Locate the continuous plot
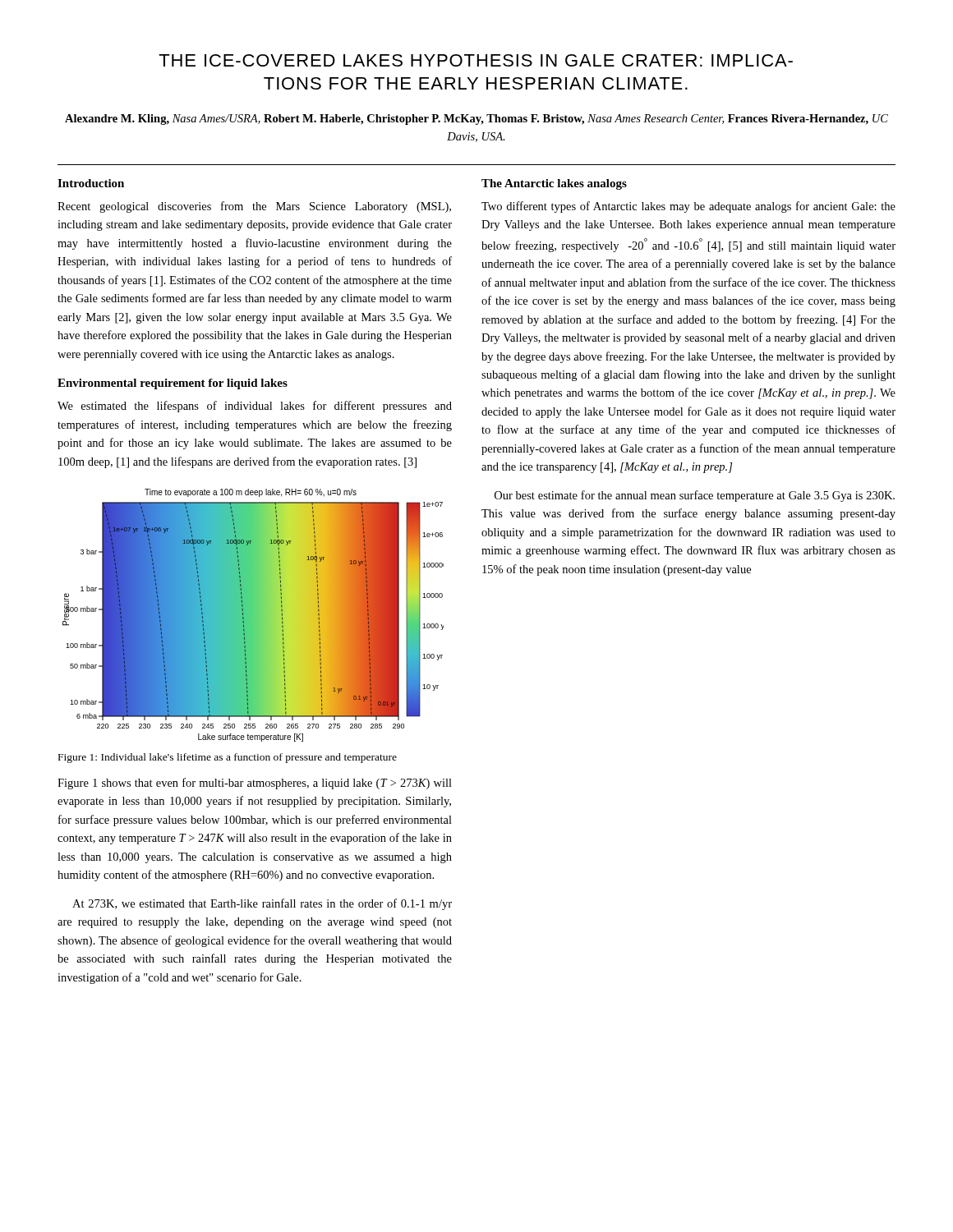The width and height of the screenshot is (953, 1232). [x=255, y=614]
